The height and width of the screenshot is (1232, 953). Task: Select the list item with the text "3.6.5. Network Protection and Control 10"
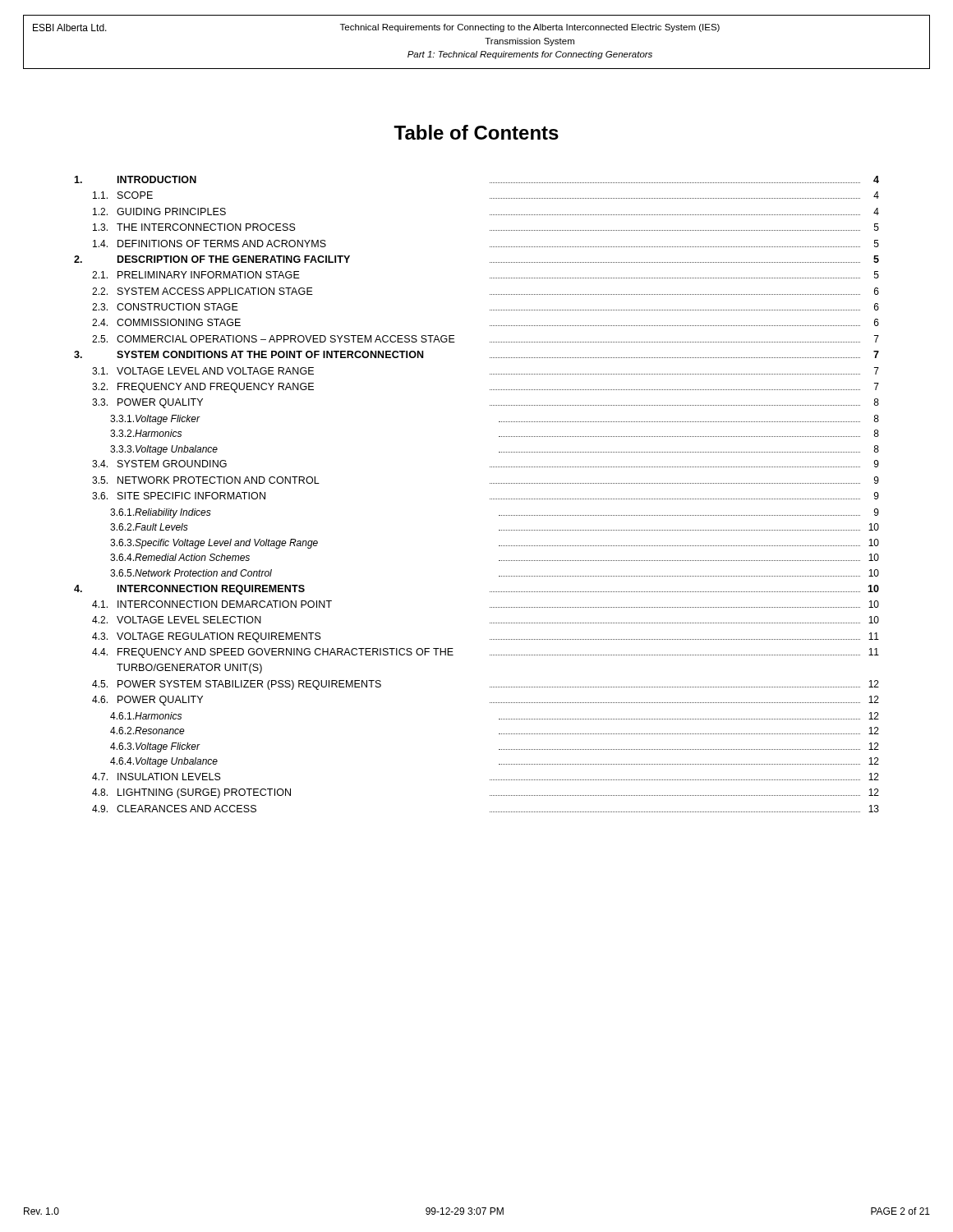196,573
